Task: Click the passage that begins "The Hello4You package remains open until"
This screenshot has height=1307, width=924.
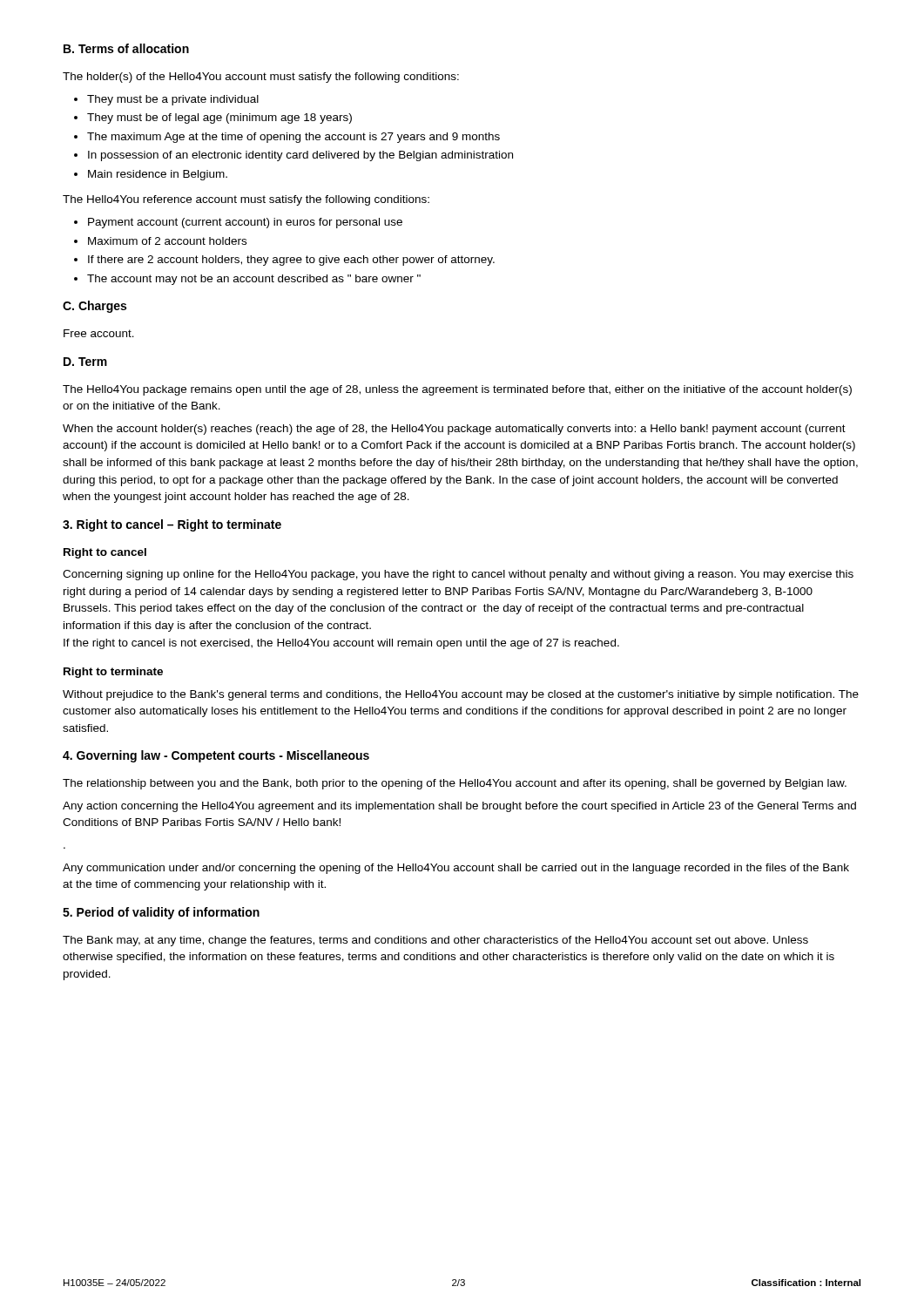Action: click(x=462, y=443)
